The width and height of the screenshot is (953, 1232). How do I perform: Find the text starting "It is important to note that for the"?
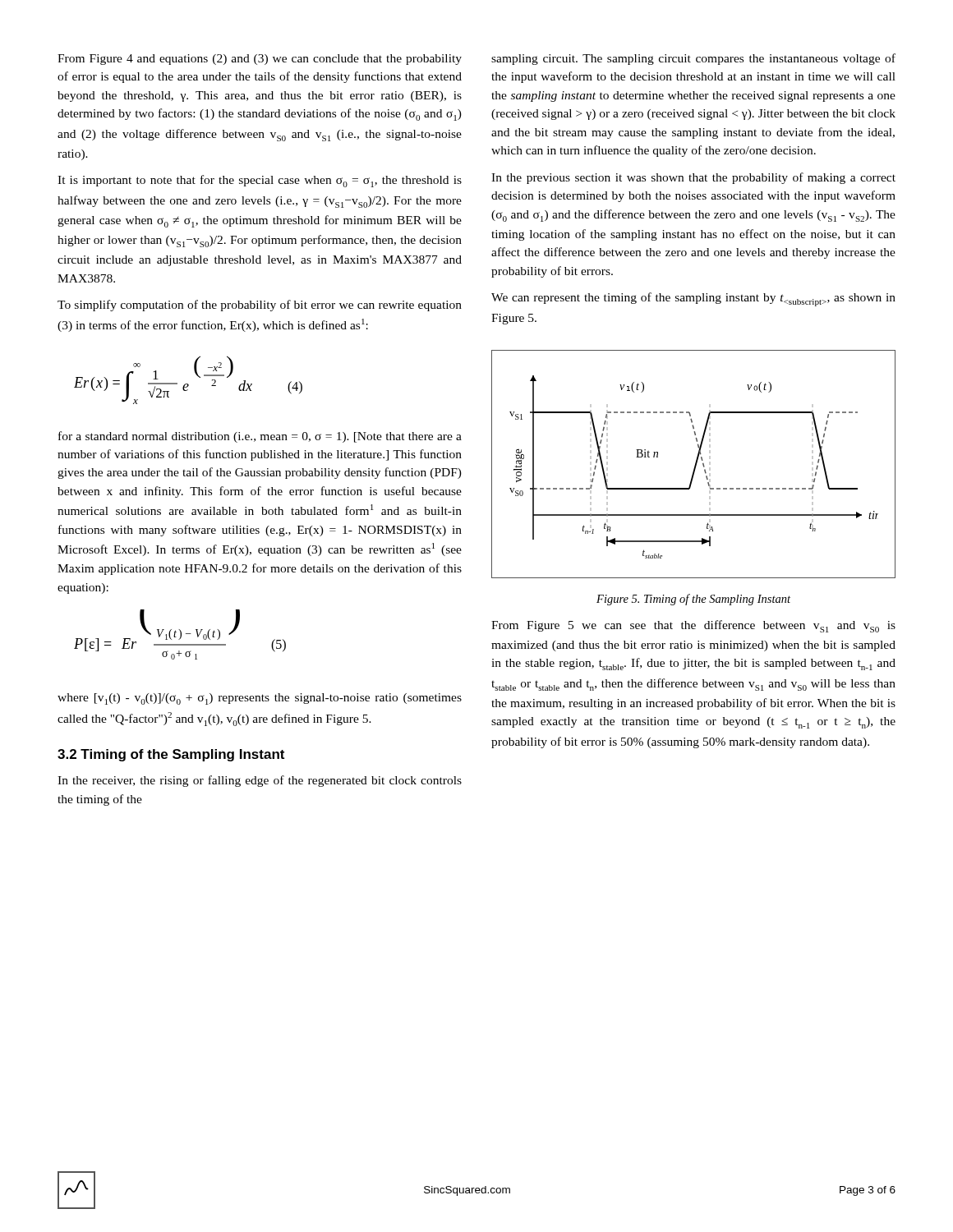coord(260,229)
